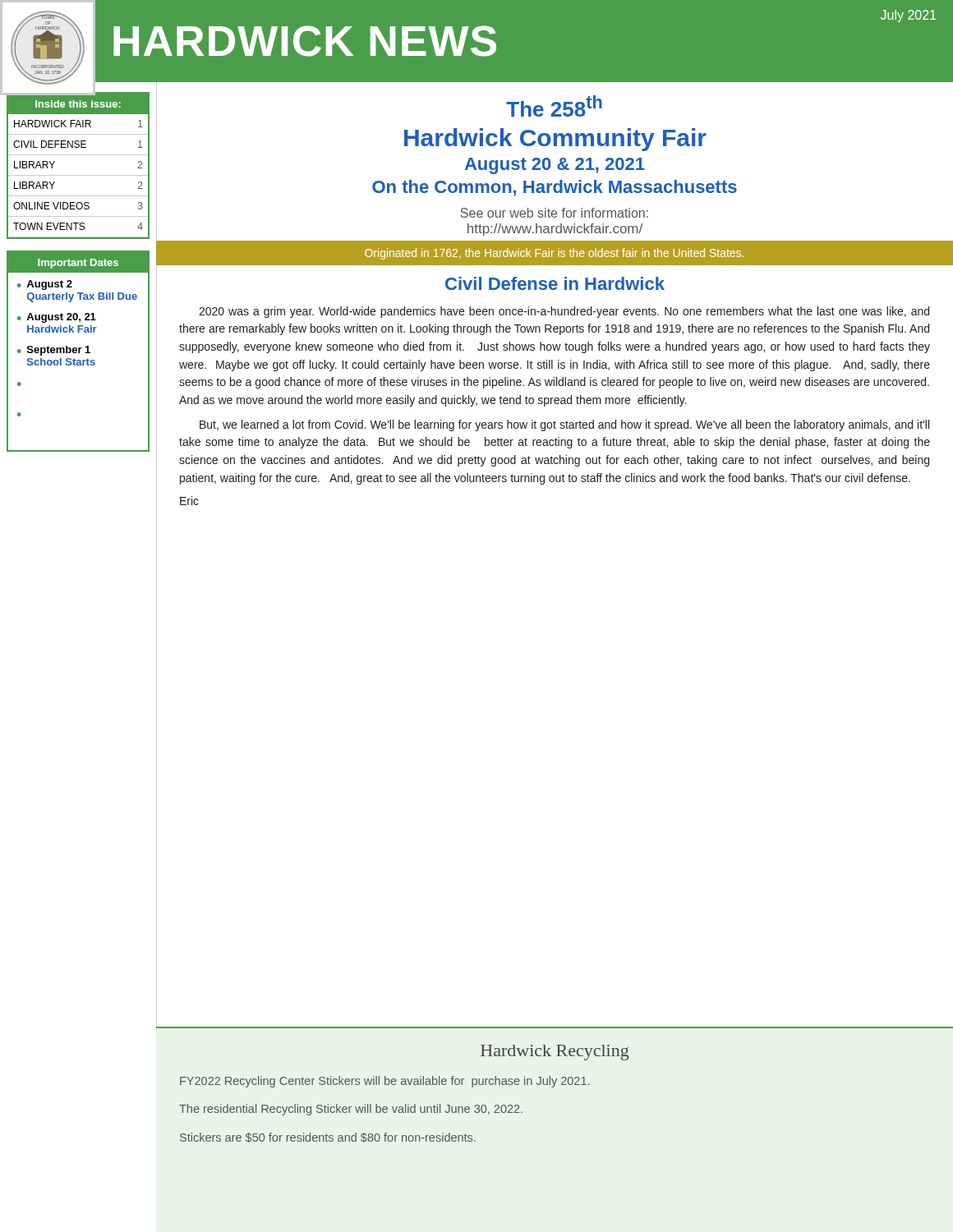The height and width of the screenshot is (1232, 953).
Task: Locate a table
Action: point(78,166)
